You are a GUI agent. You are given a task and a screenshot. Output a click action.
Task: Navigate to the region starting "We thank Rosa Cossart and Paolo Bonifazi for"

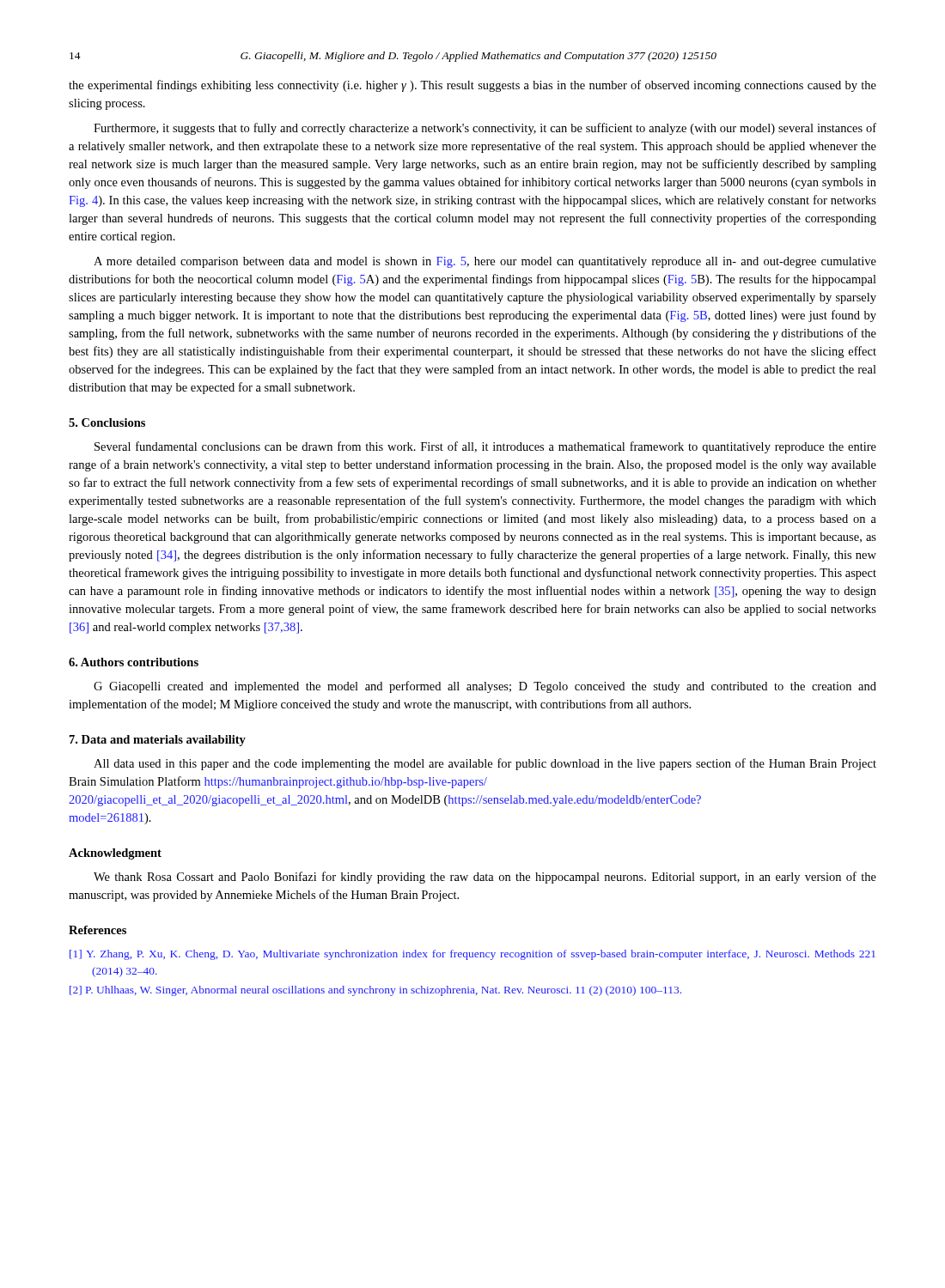pos(472,886)
